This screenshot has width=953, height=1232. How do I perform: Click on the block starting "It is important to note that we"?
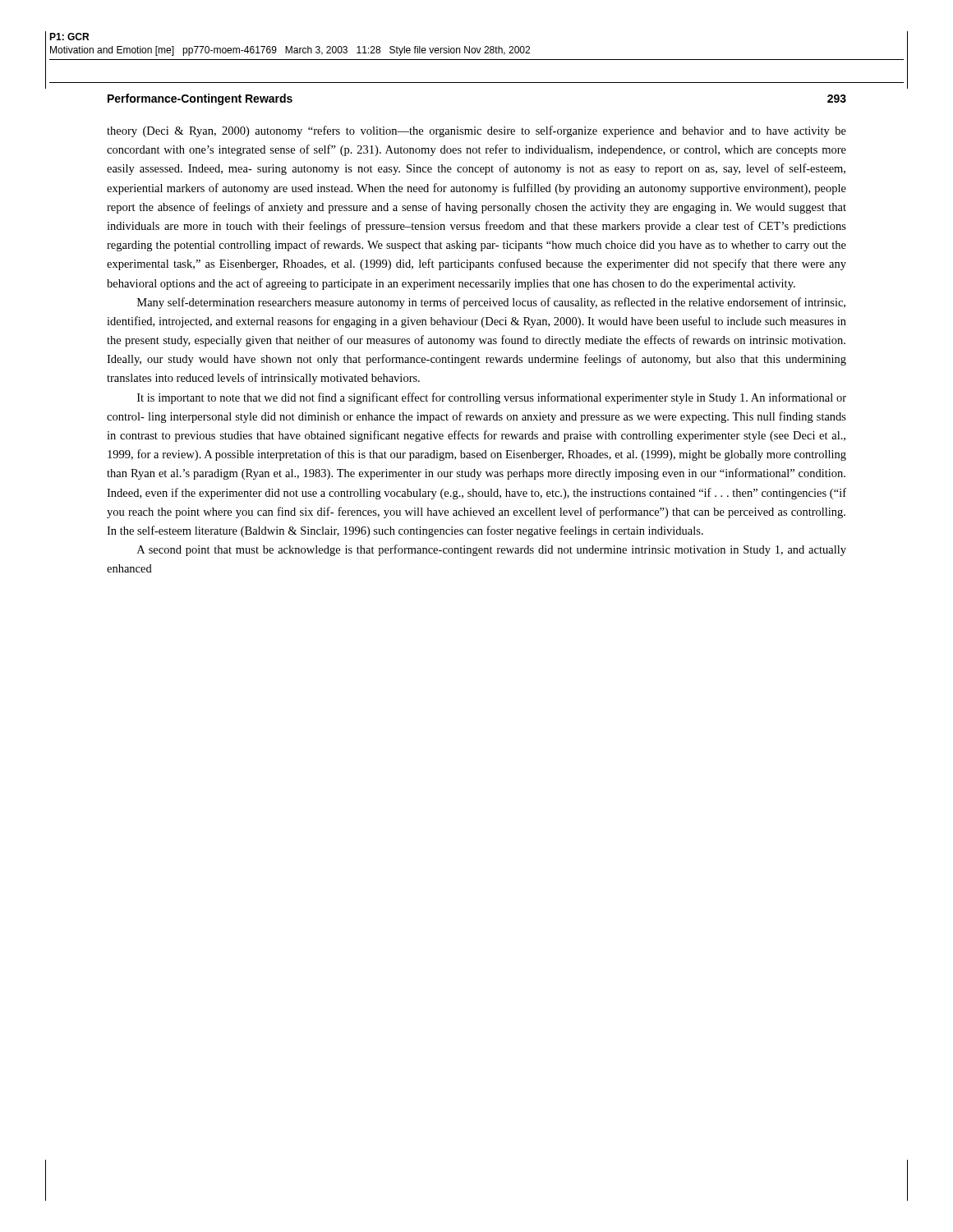click(x=476, y=464)
